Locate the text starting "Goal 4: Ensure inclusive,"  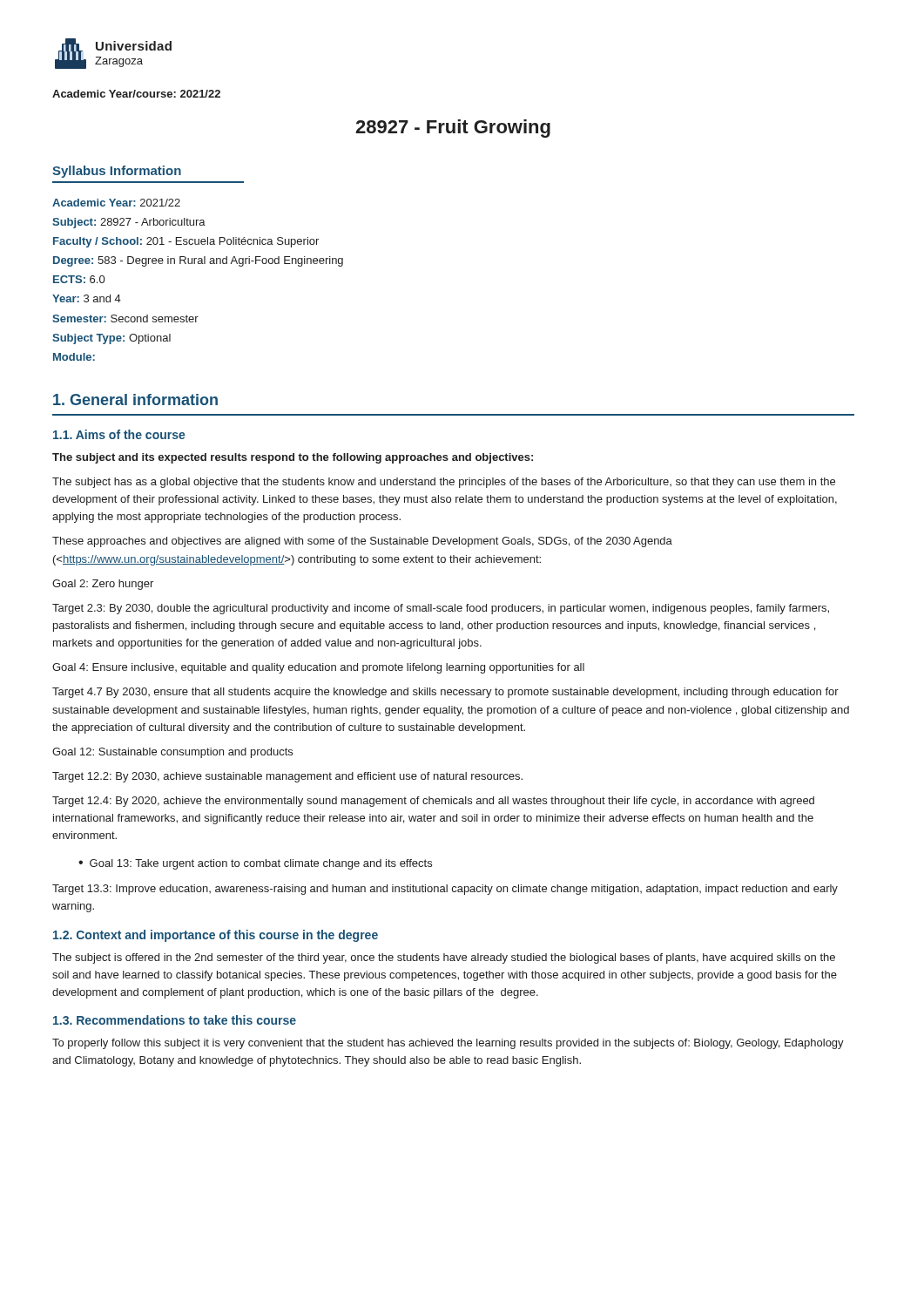pyautogui.click(x=319, y=667)
